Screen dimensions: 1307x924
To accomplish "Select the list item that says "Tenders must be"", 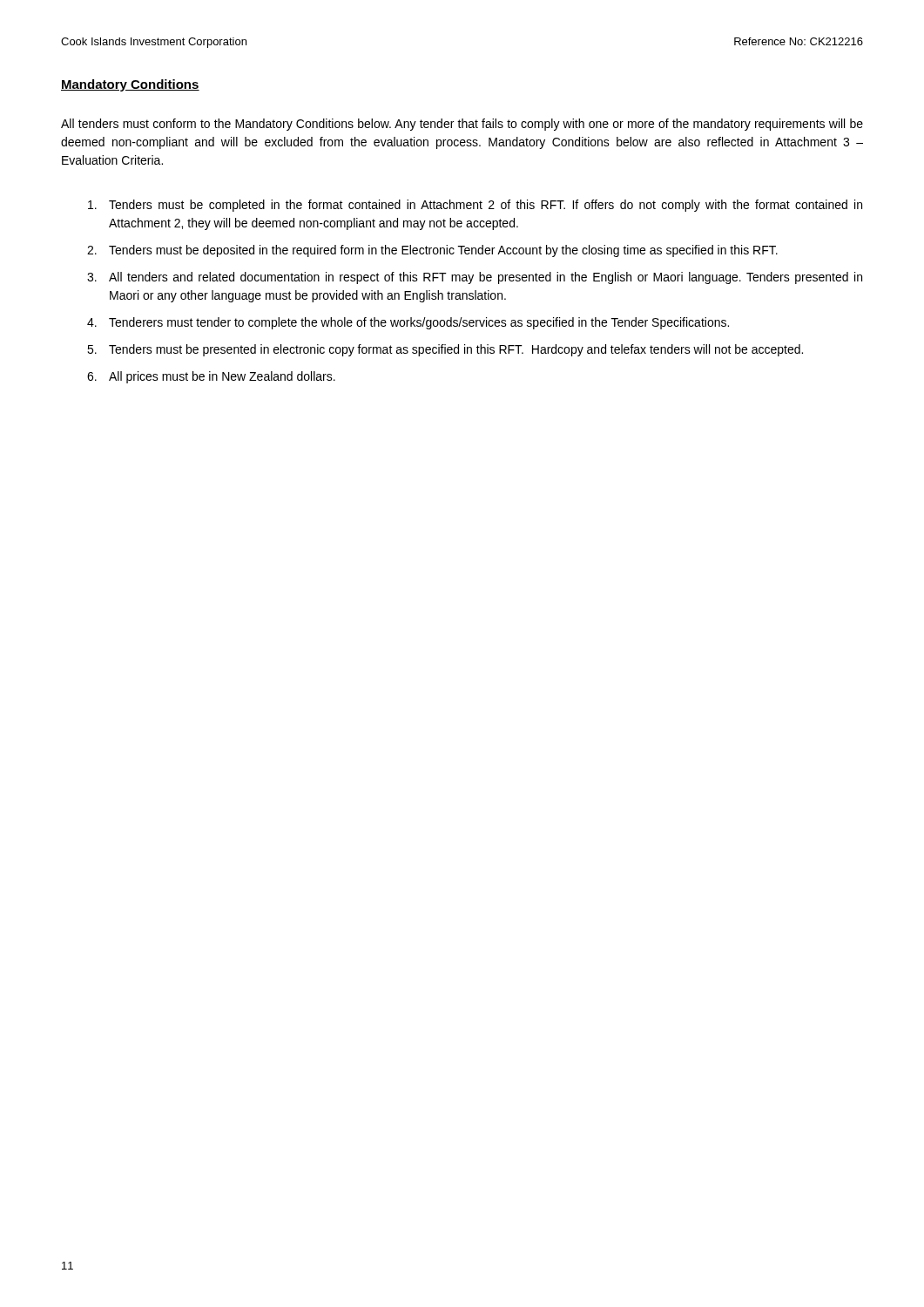I will pos(462,214).
